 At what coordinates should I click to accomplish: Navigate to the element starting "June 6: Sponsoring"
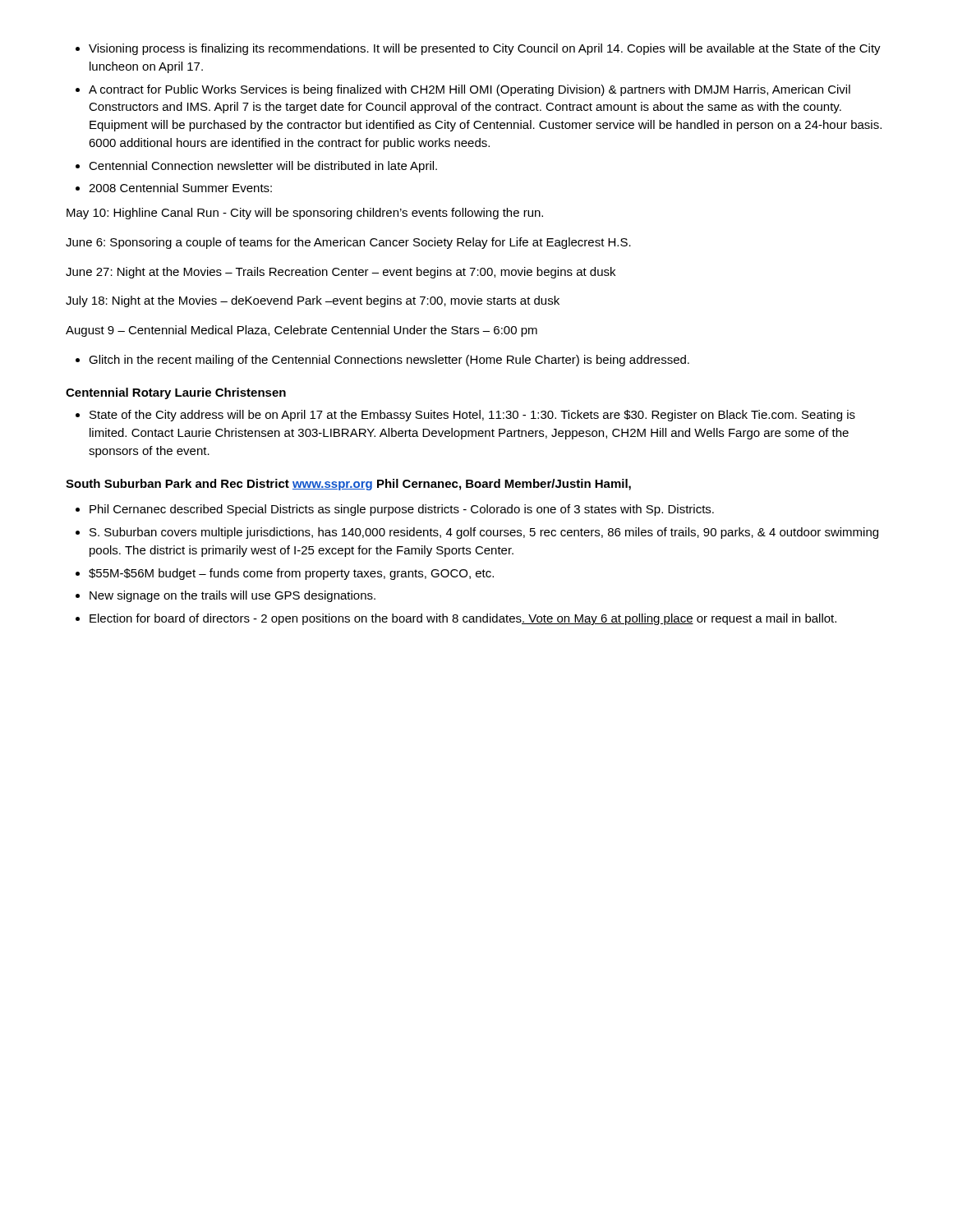(349, 242)
